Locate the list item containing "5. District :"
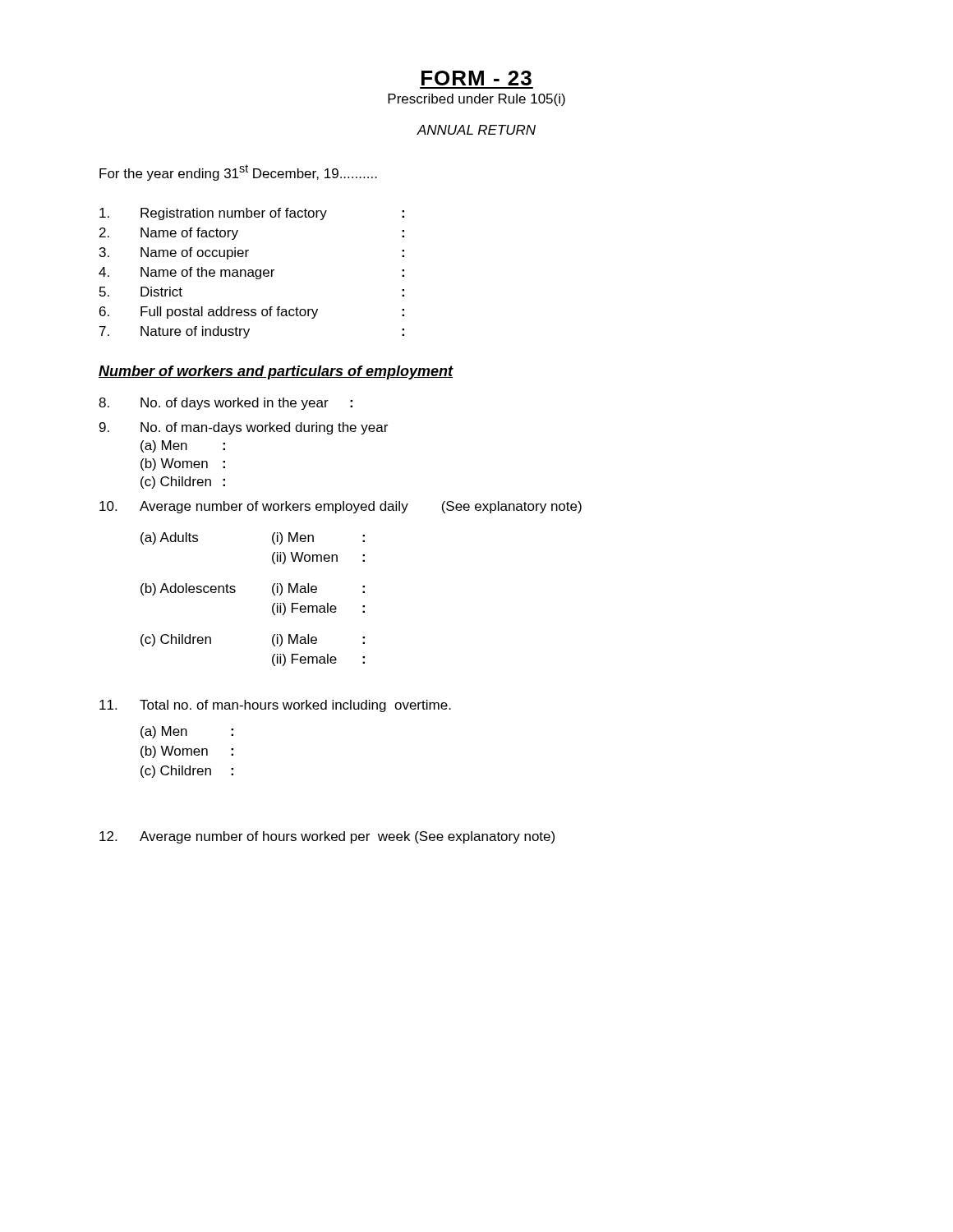 coord(158,290)
